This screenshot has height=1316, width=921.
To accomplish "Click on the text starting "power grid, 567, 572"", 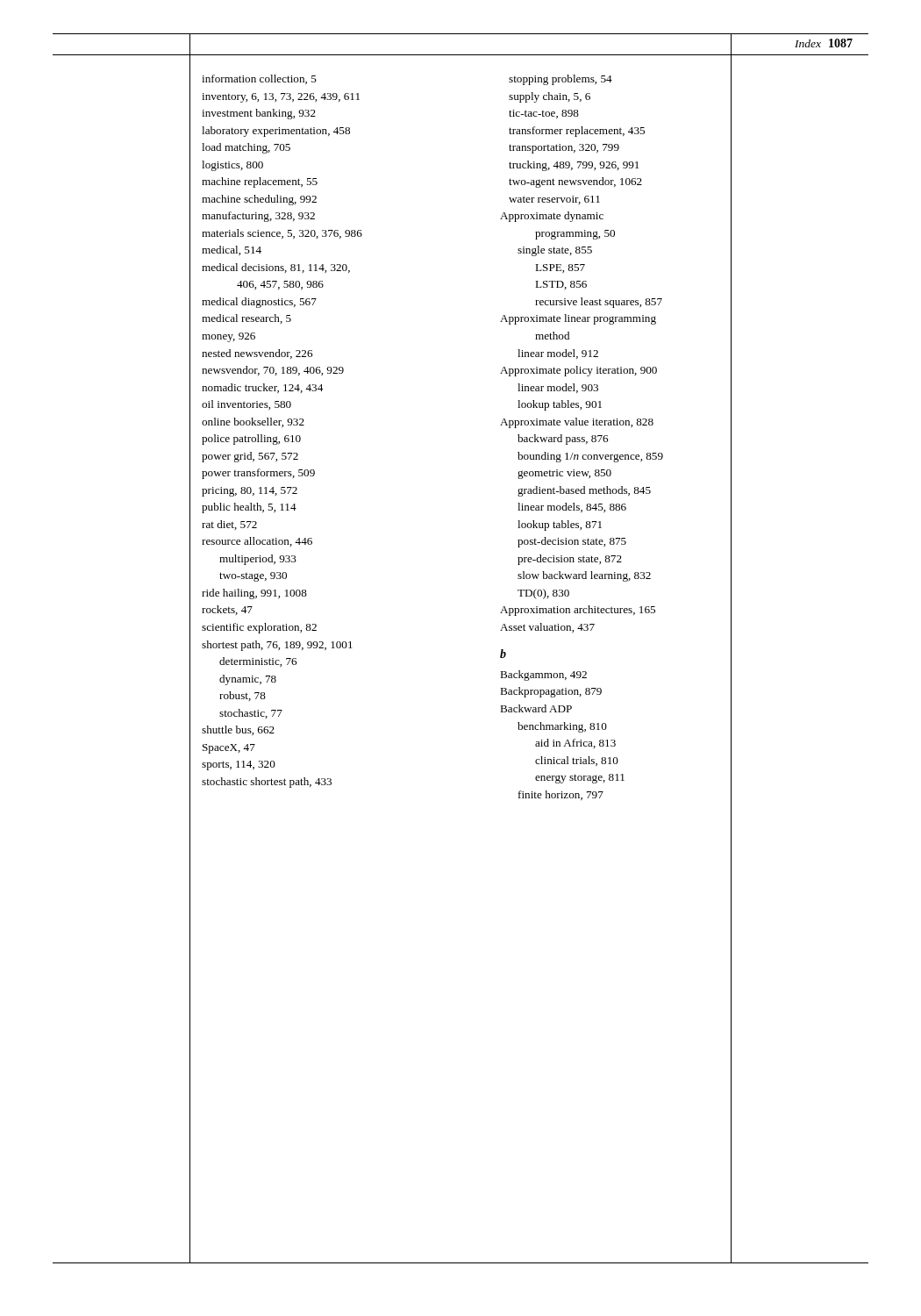I will [250, 455].
